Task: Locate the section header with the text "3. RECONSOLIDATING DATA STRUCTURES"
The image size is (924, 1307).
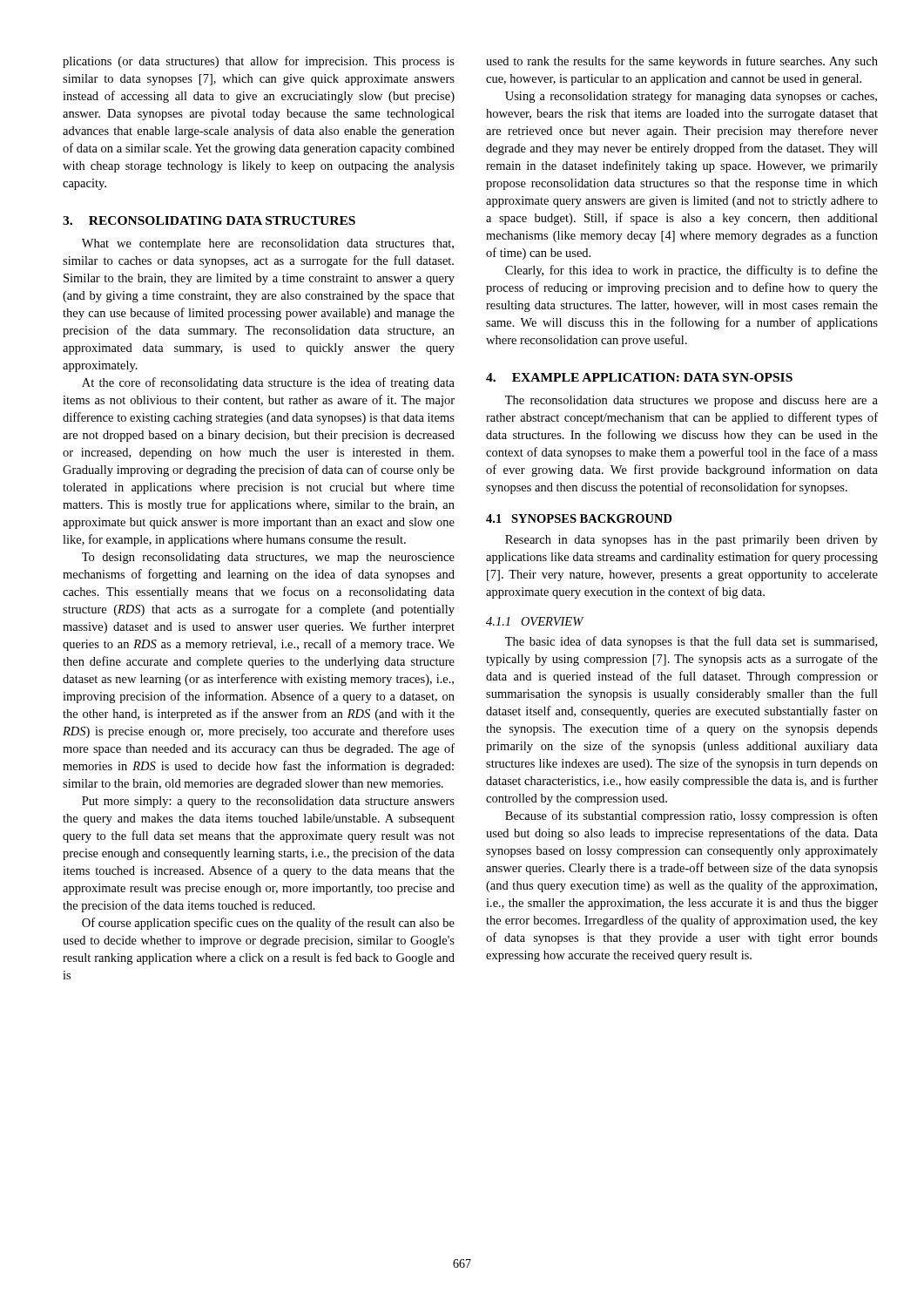Action: click(209, 220)
